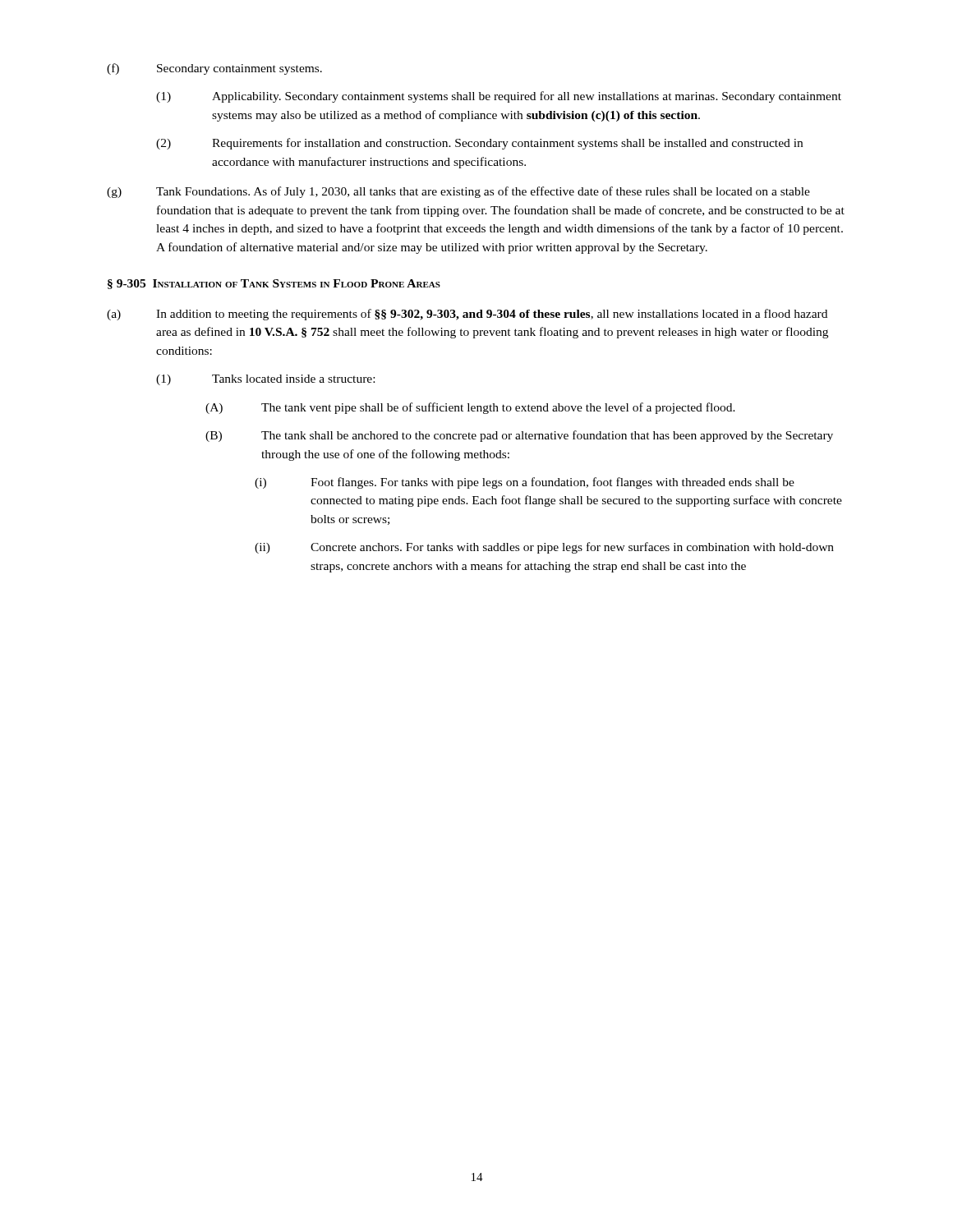The width and height of the screenshot is (953, 1232).
Task: Locate the list item containing "(a) In addition to meeting the requirements of"
Action: click(476, 332)
